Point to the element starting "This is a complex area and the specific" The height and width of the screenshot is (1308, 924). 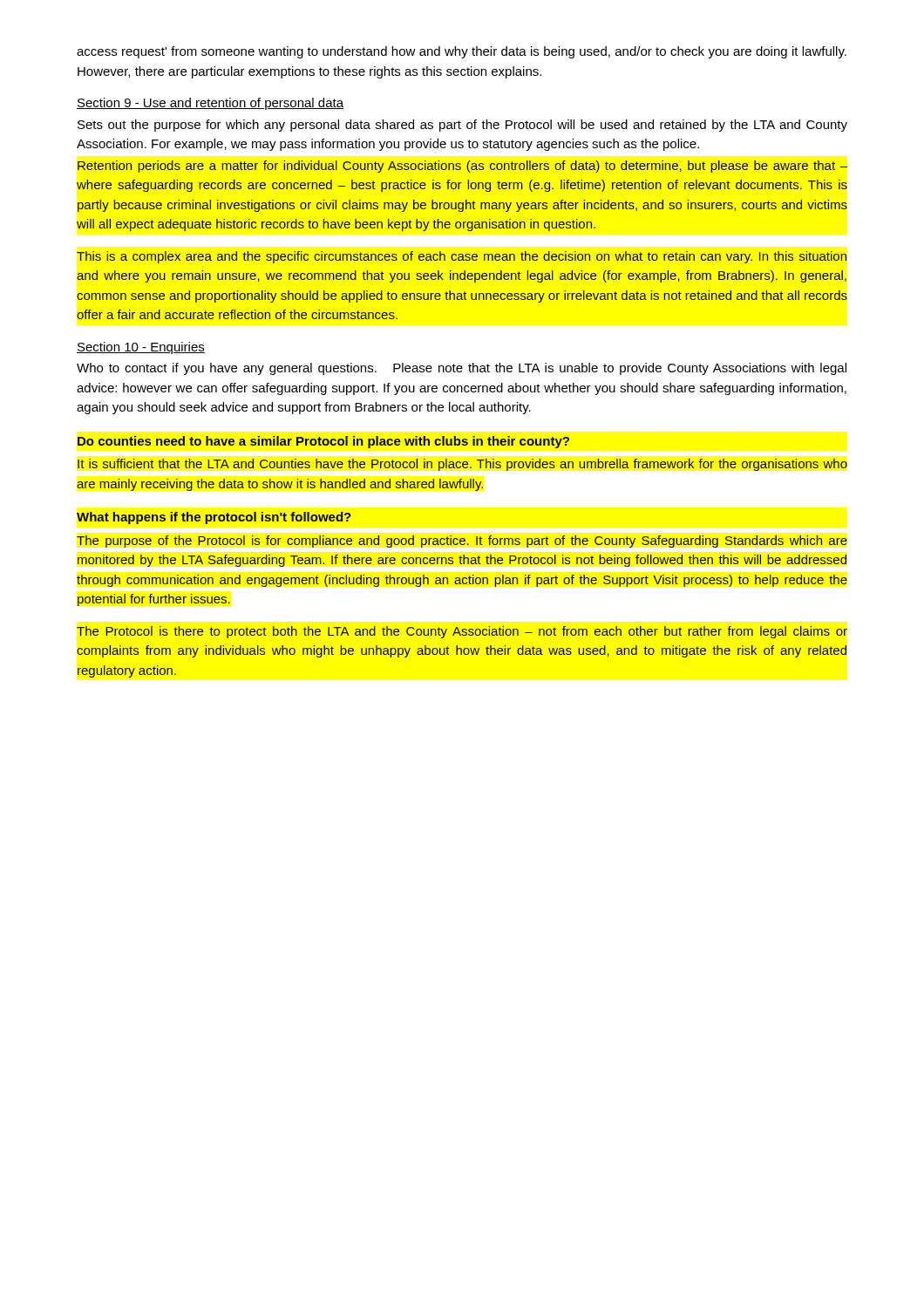tap(462, 285)
